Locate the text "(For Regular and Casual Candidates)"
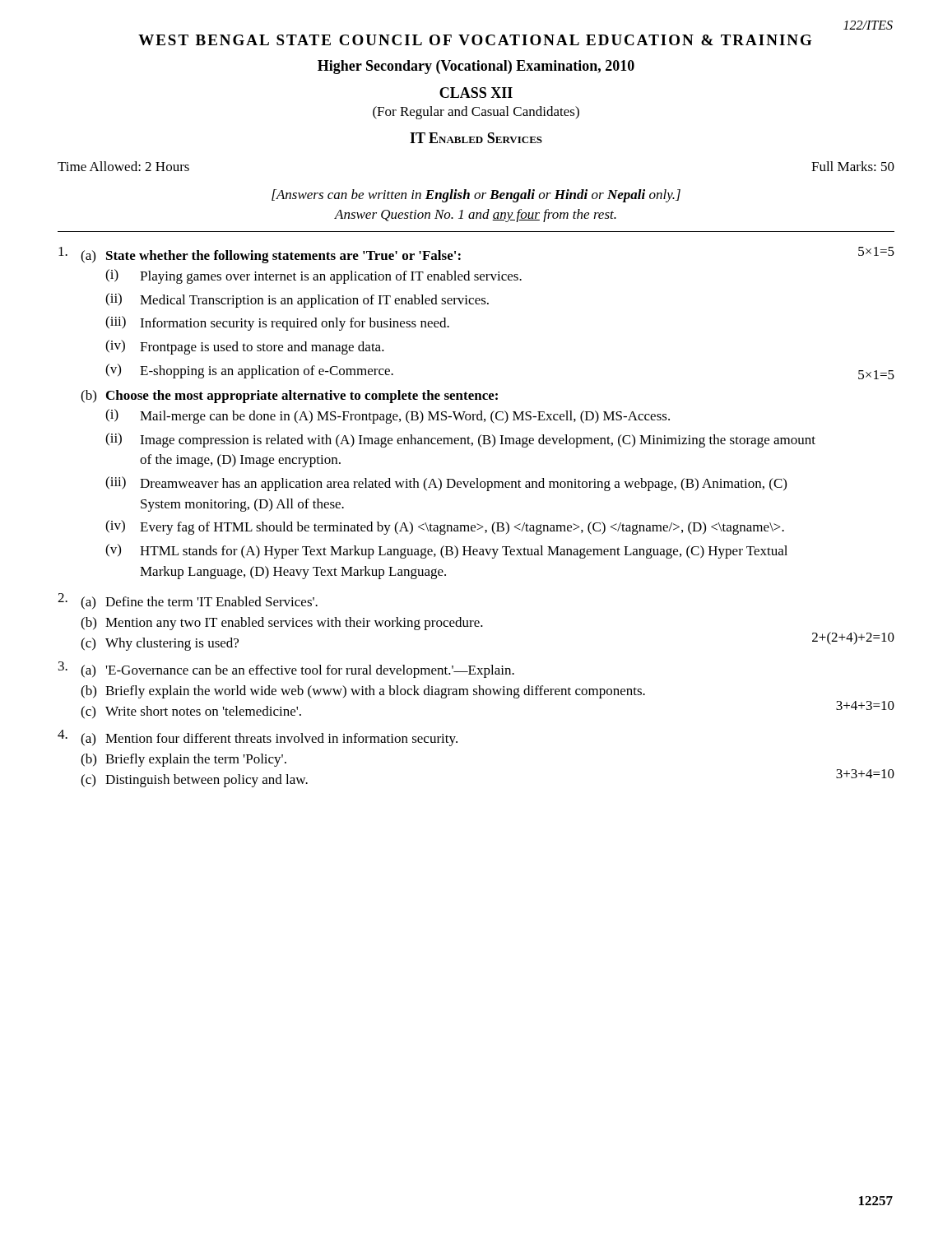The image size is (952, 1234). pos(476,111)
